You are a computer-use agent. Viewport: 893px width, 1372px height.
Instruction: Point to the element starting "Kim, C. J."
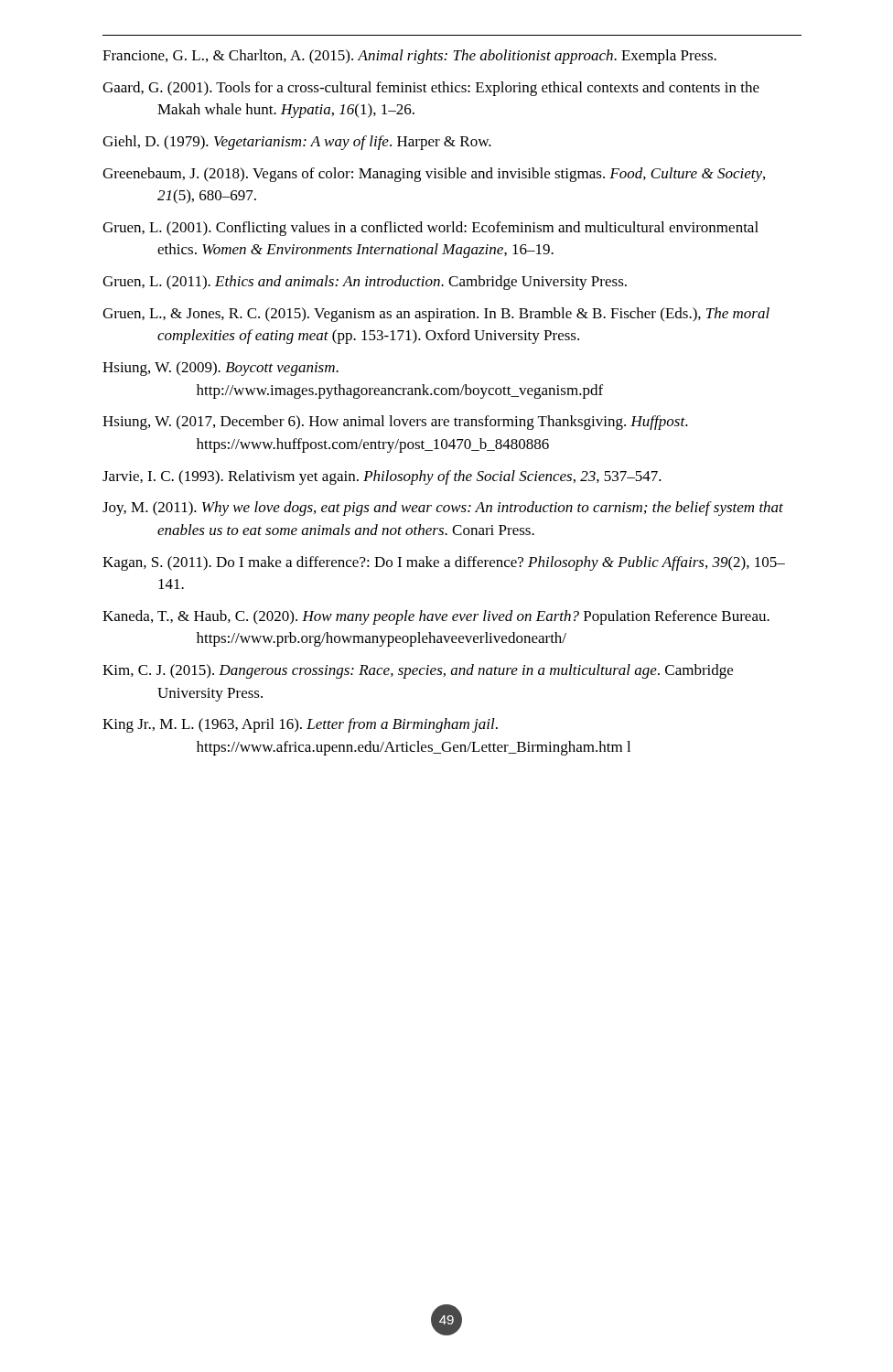coord(418,681)
